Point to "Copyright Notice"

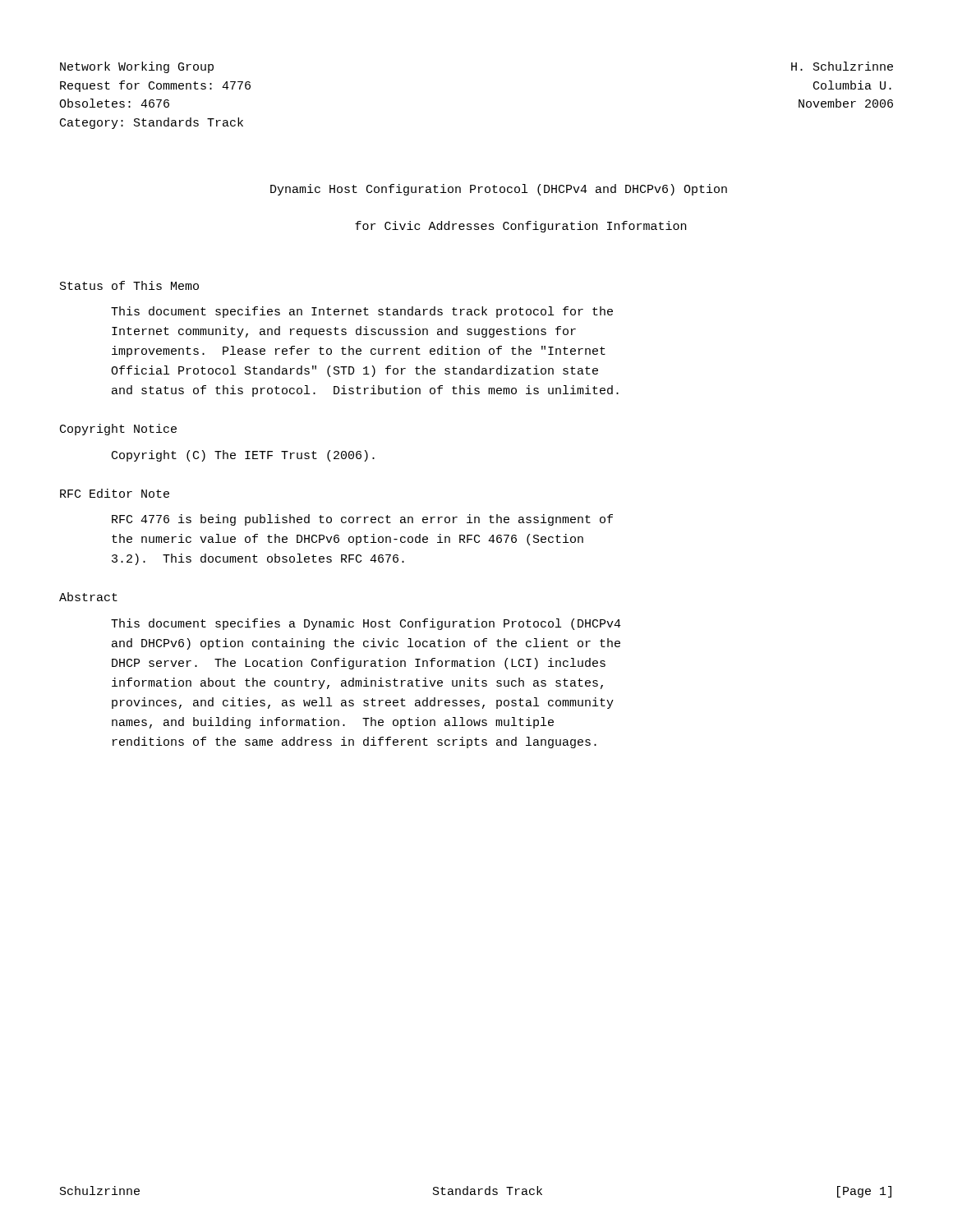(x=118, y=430)
